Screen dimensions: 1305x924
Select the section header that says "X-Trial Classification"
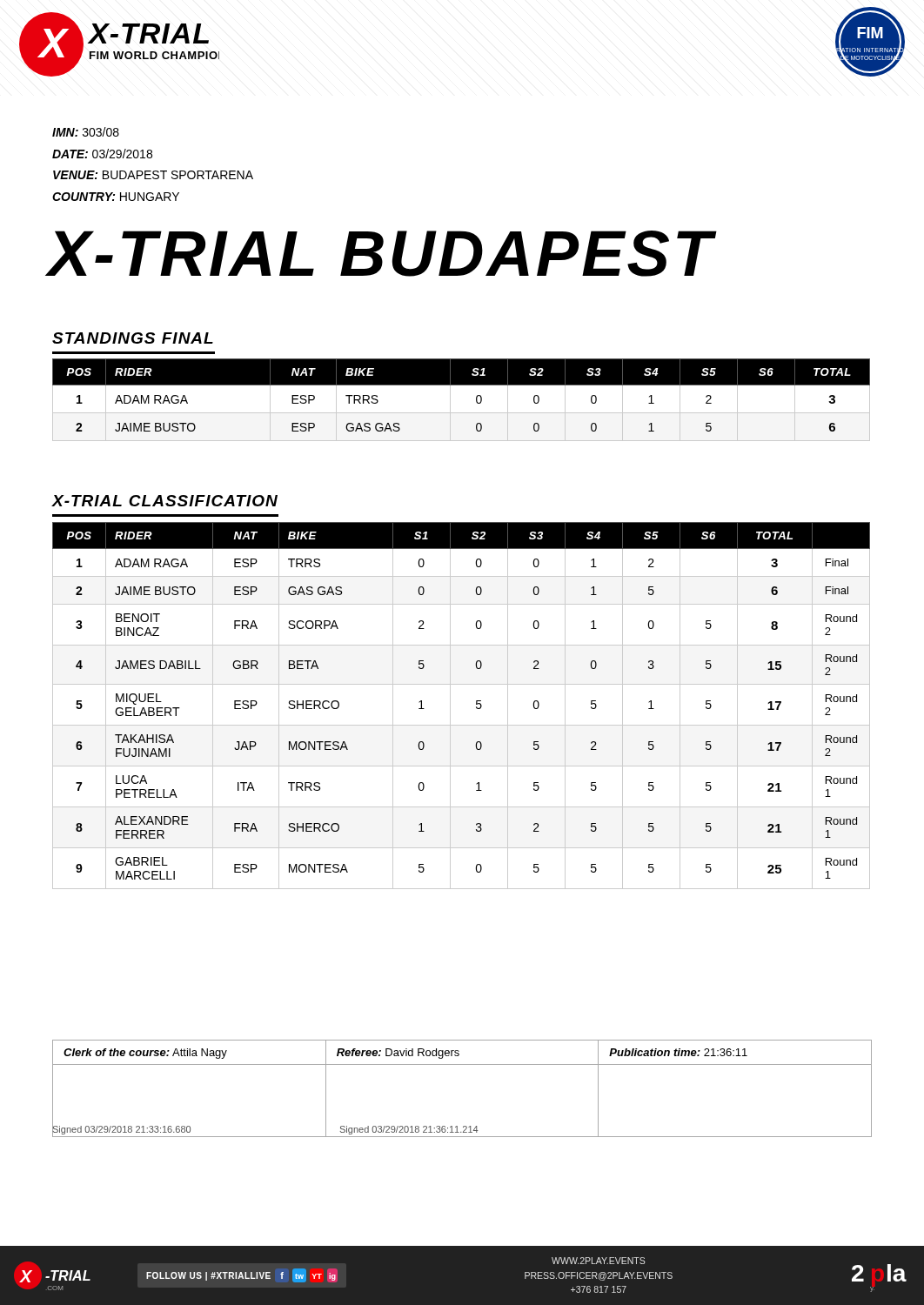165,504
